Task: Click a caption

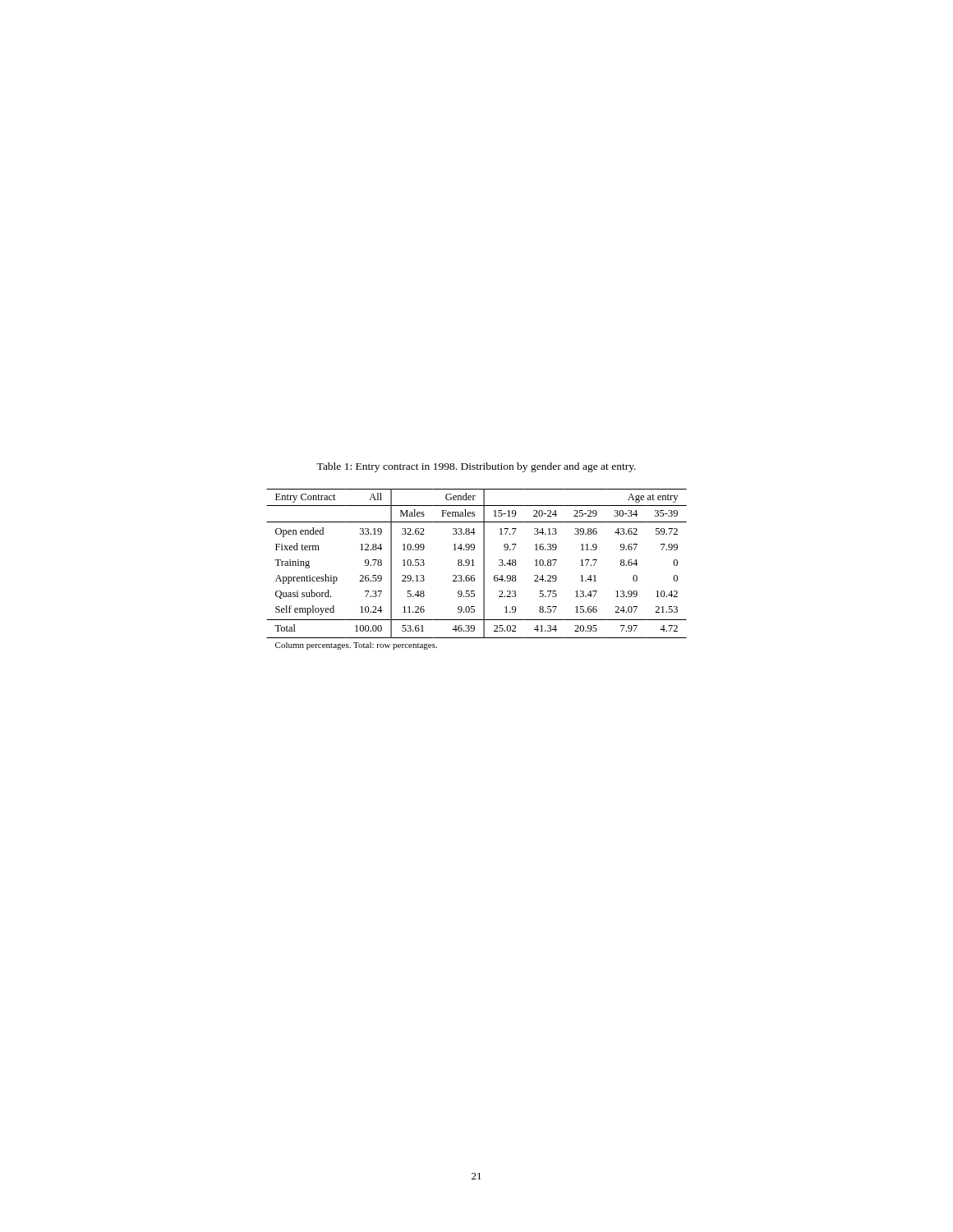Action: 476,466
